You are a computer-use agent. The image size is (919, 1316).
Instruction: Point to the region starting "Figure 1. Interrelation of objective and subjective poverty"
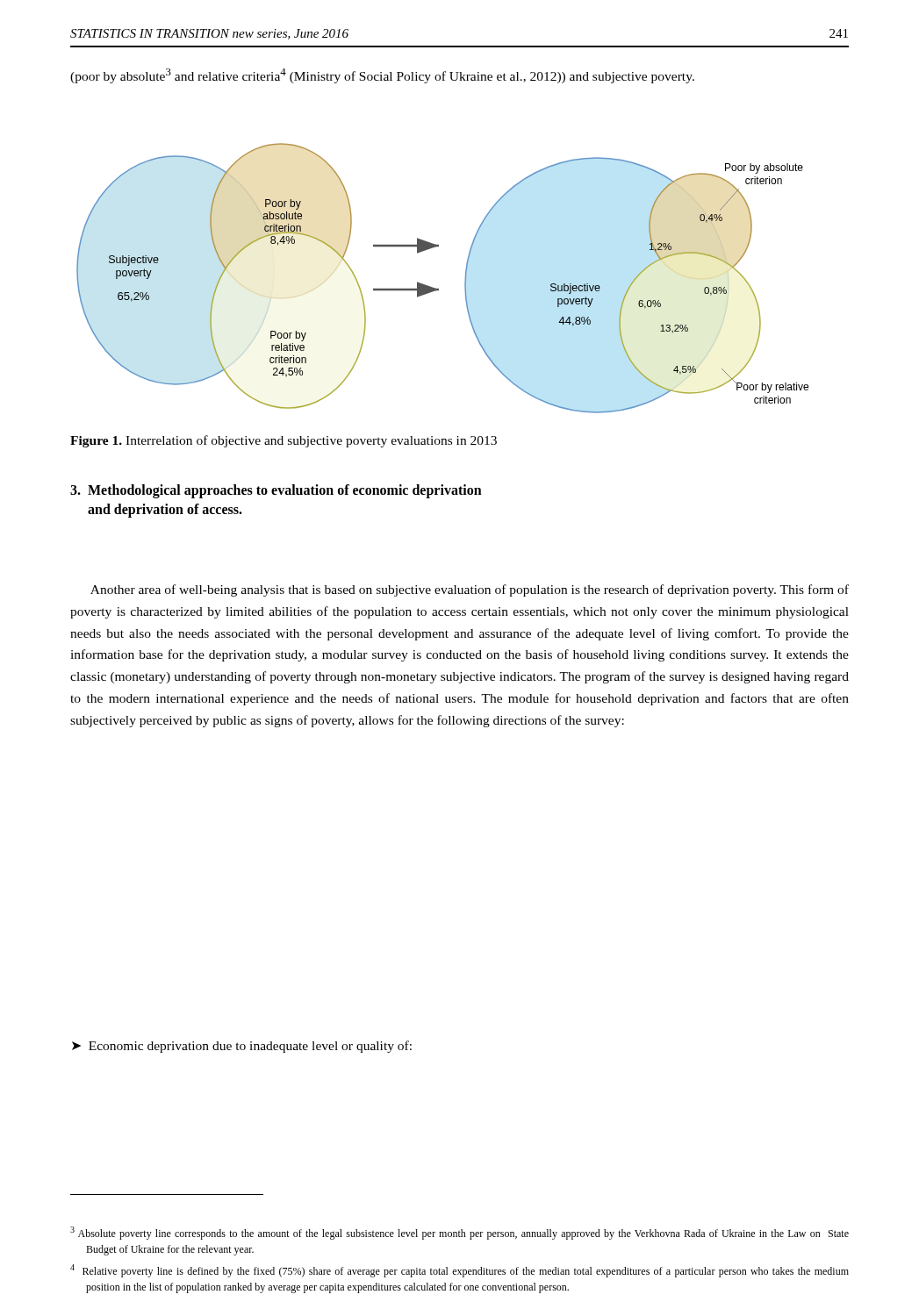[x=284, y=440]
